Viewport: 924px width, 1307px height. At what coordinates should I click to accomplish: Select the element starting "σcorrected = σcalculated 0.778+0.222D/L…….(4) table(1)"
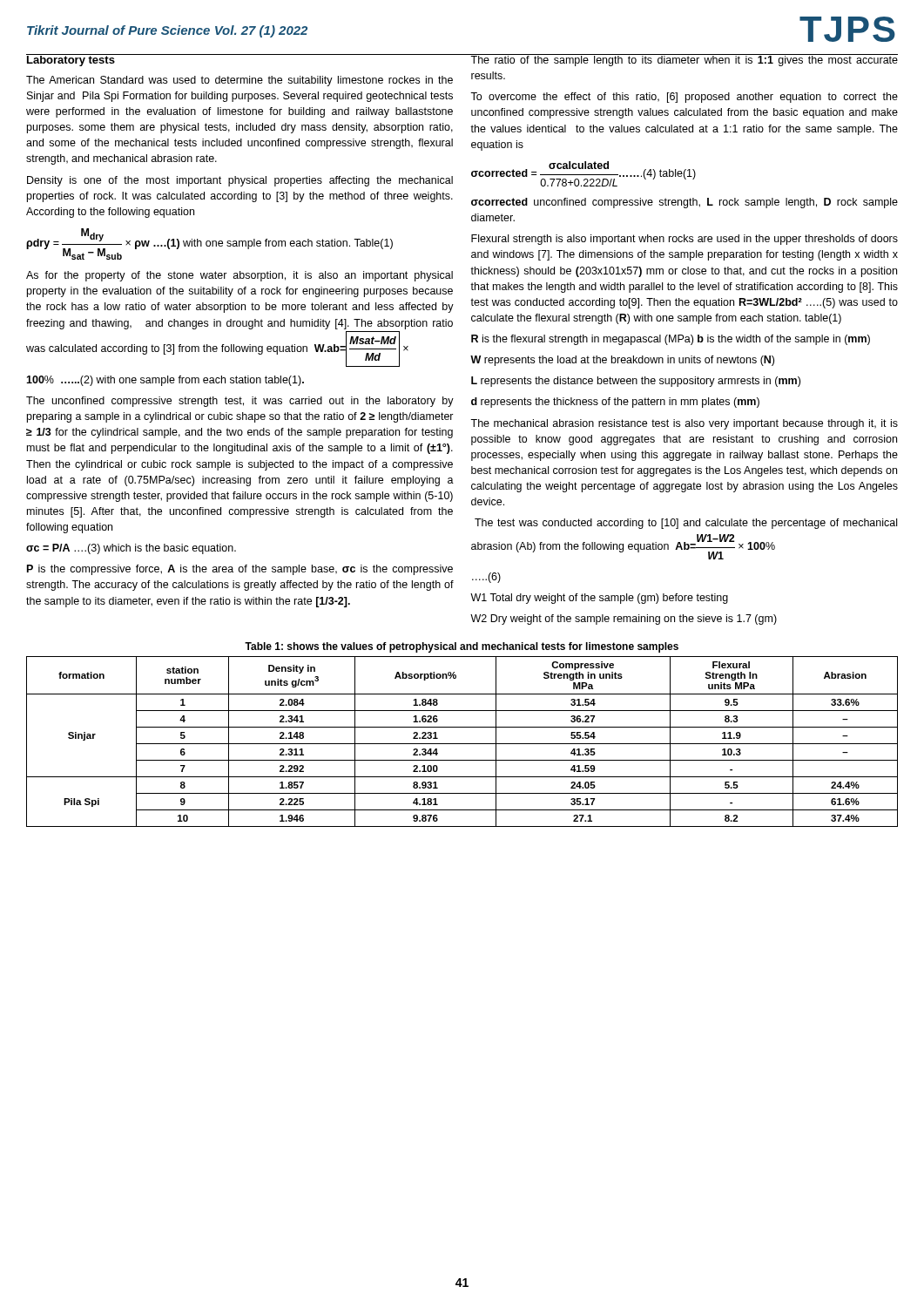point(684,174)
